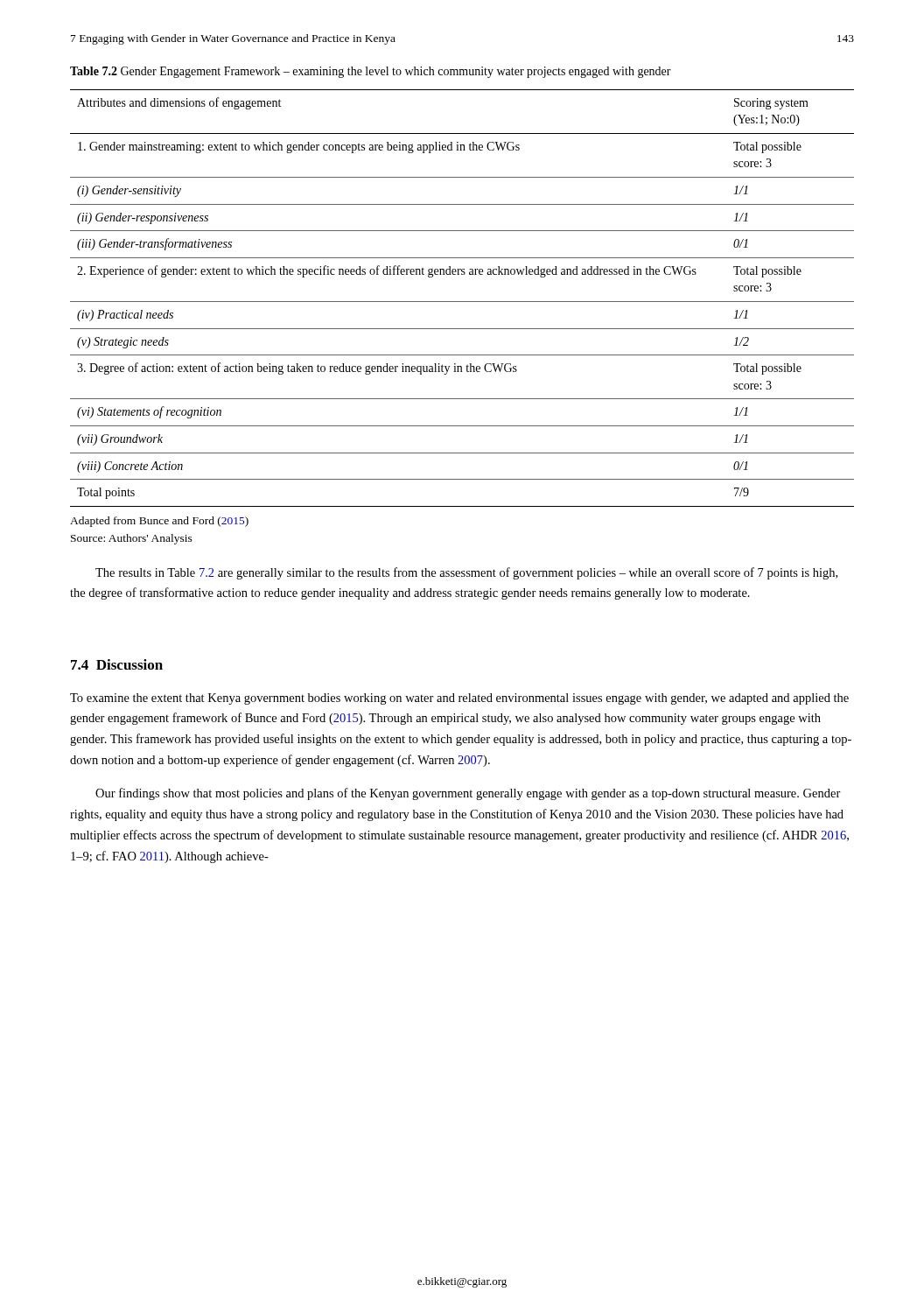Point to the passage starting "Table 7.2 Gender"
This screenshot has width=924, height=1313.
[x=370, y=71]
